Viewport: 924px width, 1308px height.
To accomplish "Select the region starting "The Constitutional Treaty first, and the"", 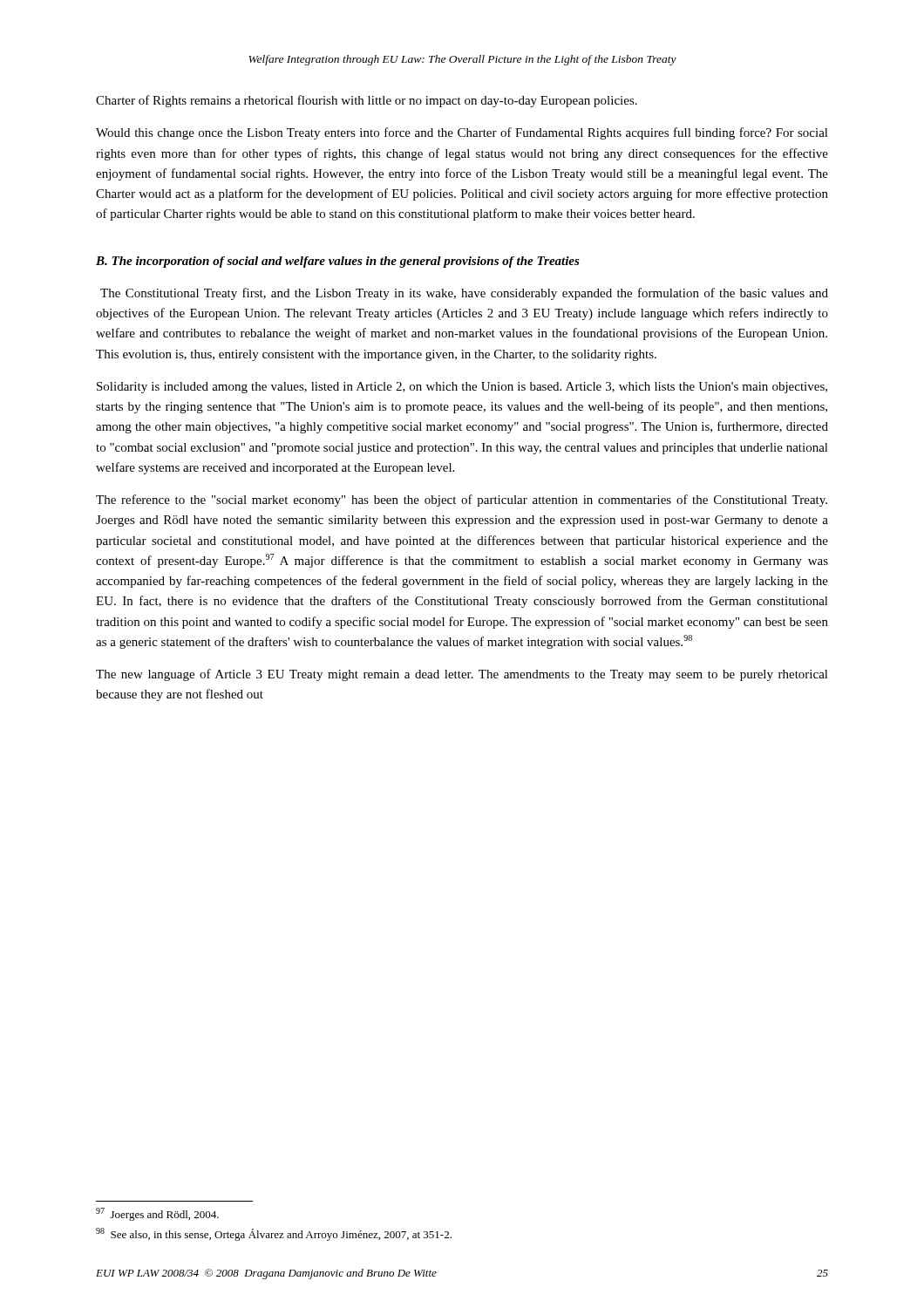I will coord(462,323).
